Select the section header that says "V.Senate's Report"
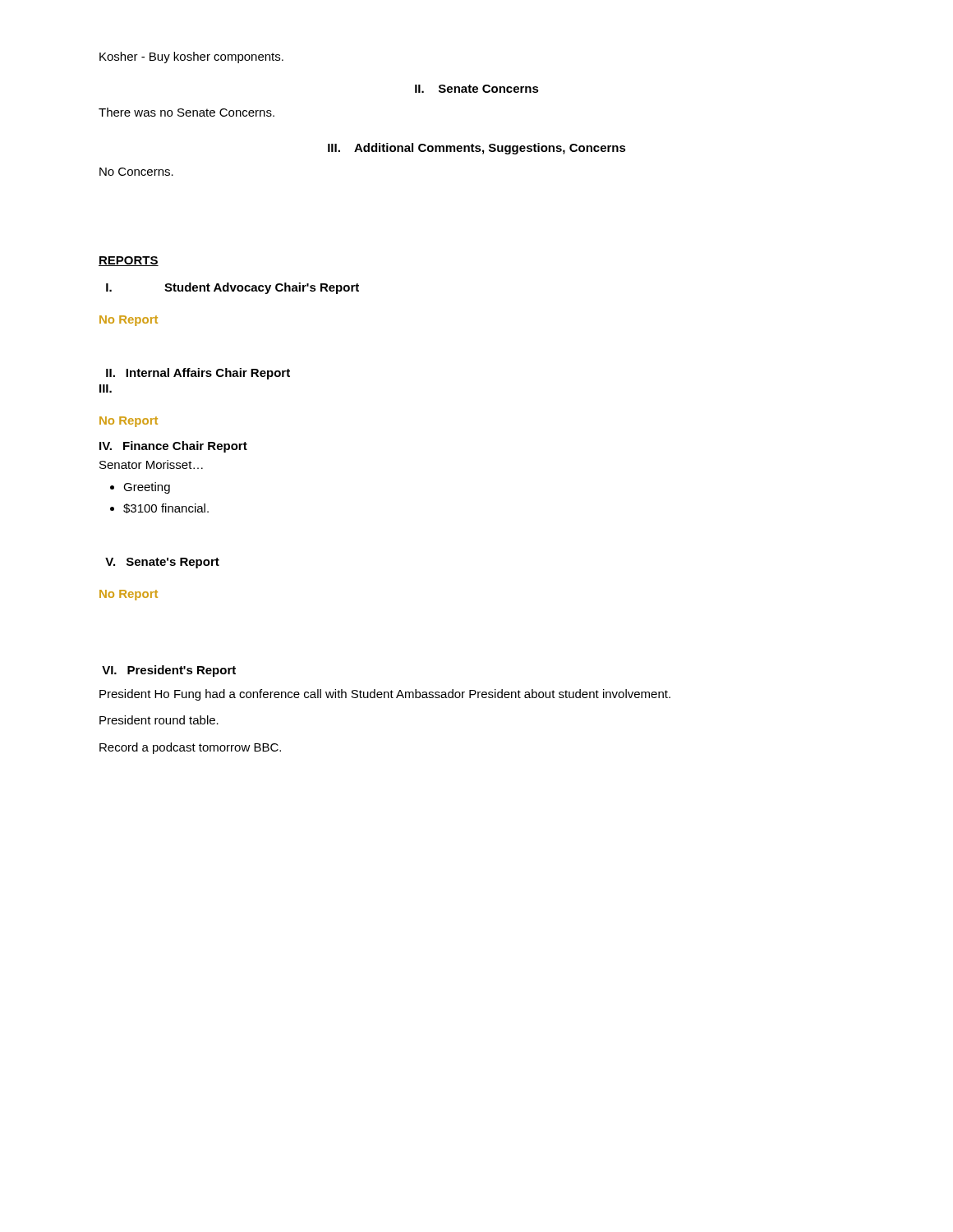This screenshot has height=1232, width=953. [x=159, y=561]
